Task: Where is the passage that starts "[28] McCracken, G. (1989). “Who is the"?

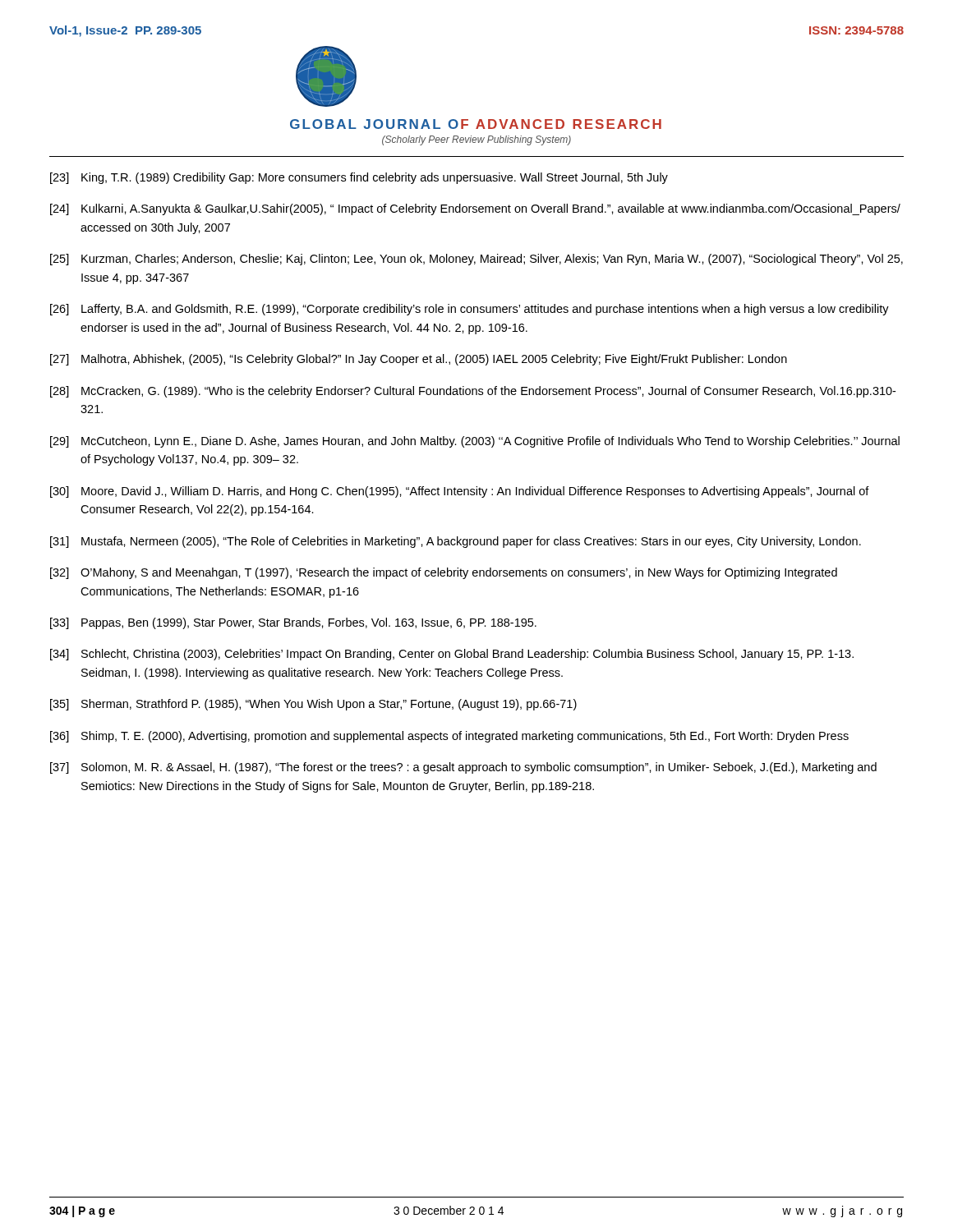Action: (x=476, y=400)
